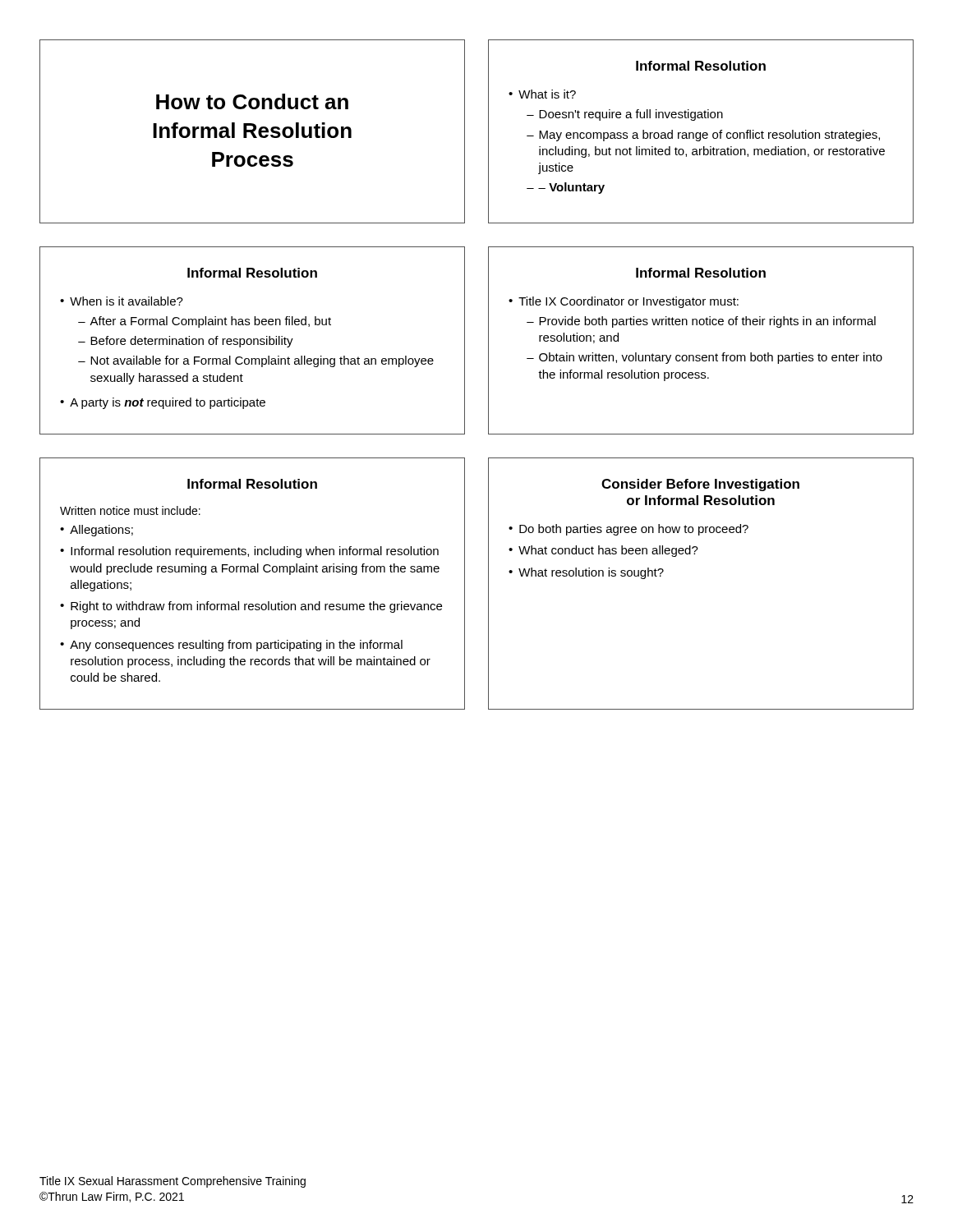Select the element starting "How to Conduct anInformal ResolutionProcess"

pyautogui.click(x=252, y=131)
